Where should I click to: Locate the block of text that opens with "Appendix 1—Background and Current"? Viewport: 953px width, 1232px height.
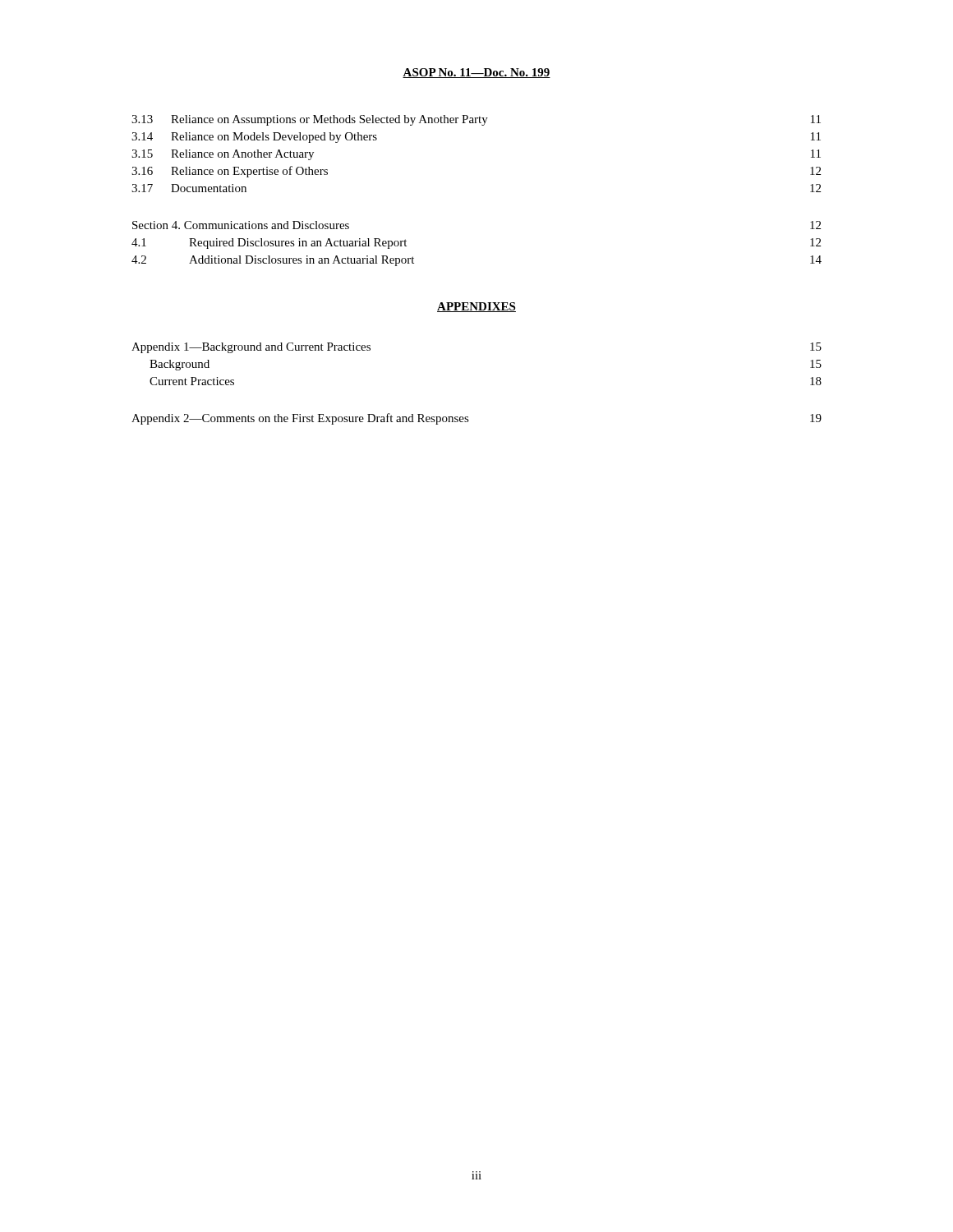pos(249,348)
